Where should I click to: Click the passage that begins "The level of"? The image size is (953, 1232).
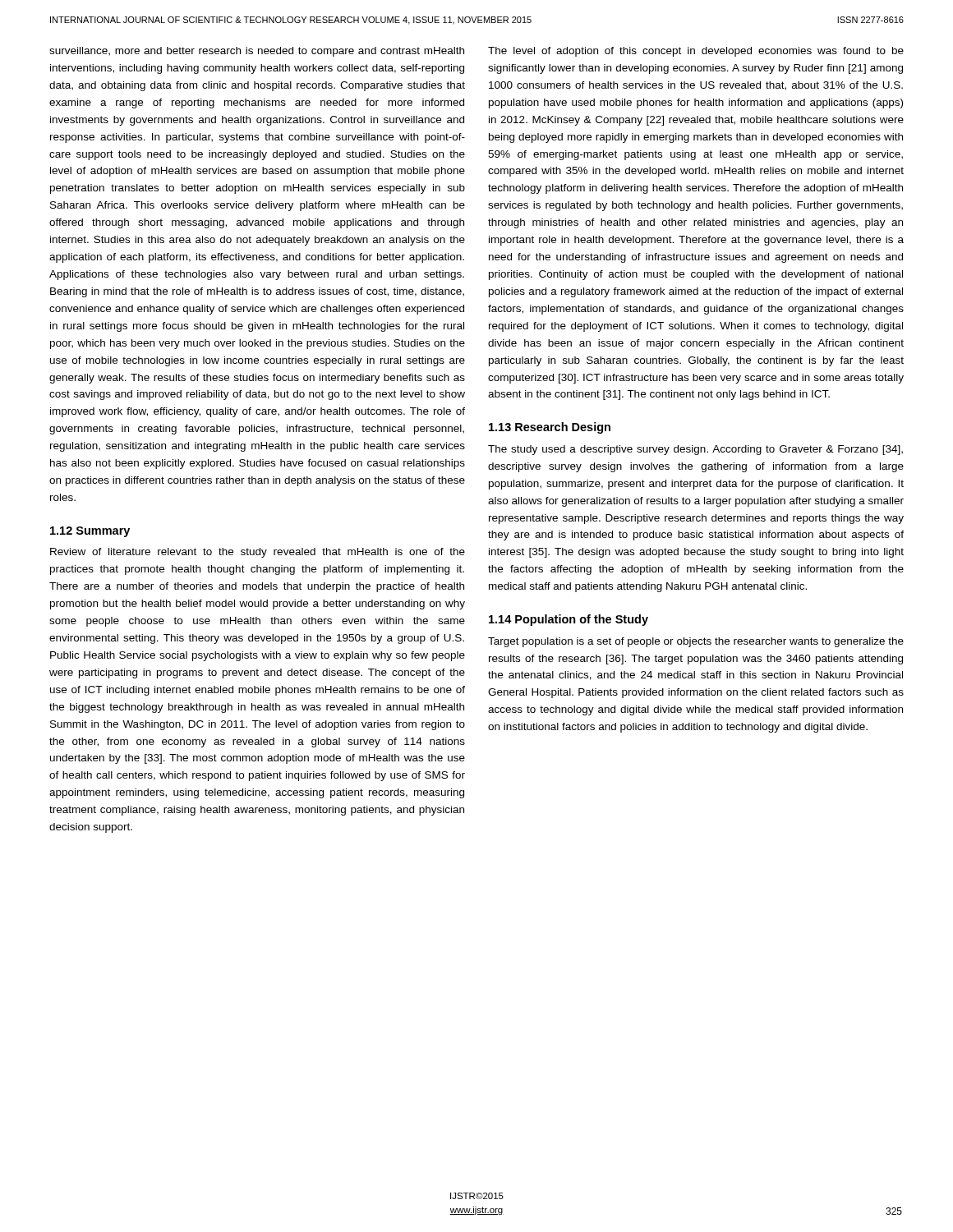click(x=696, y=222)
